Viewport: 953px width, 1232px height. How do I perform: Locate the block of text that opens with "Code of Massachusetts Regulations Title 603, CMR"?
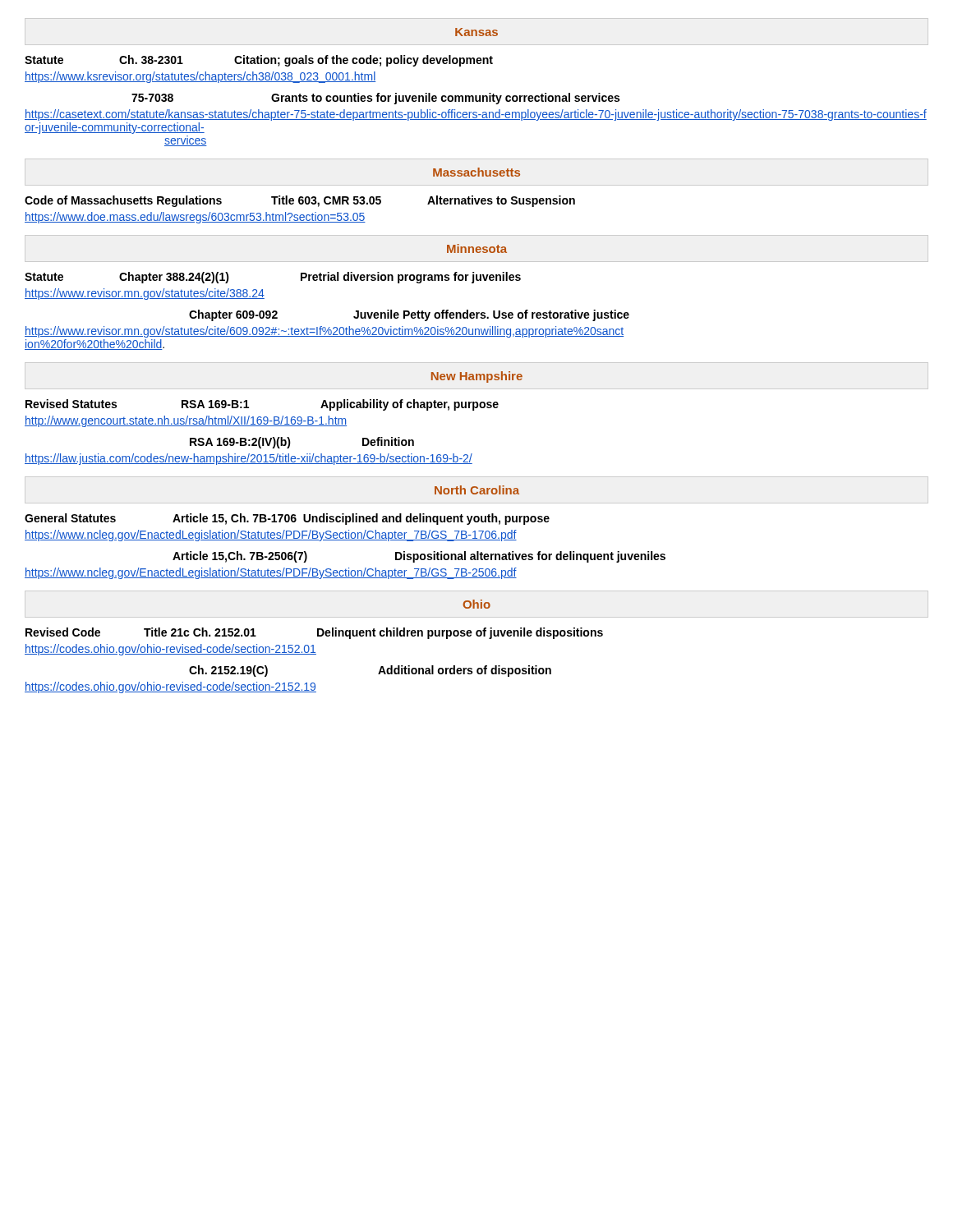[300, 200]
